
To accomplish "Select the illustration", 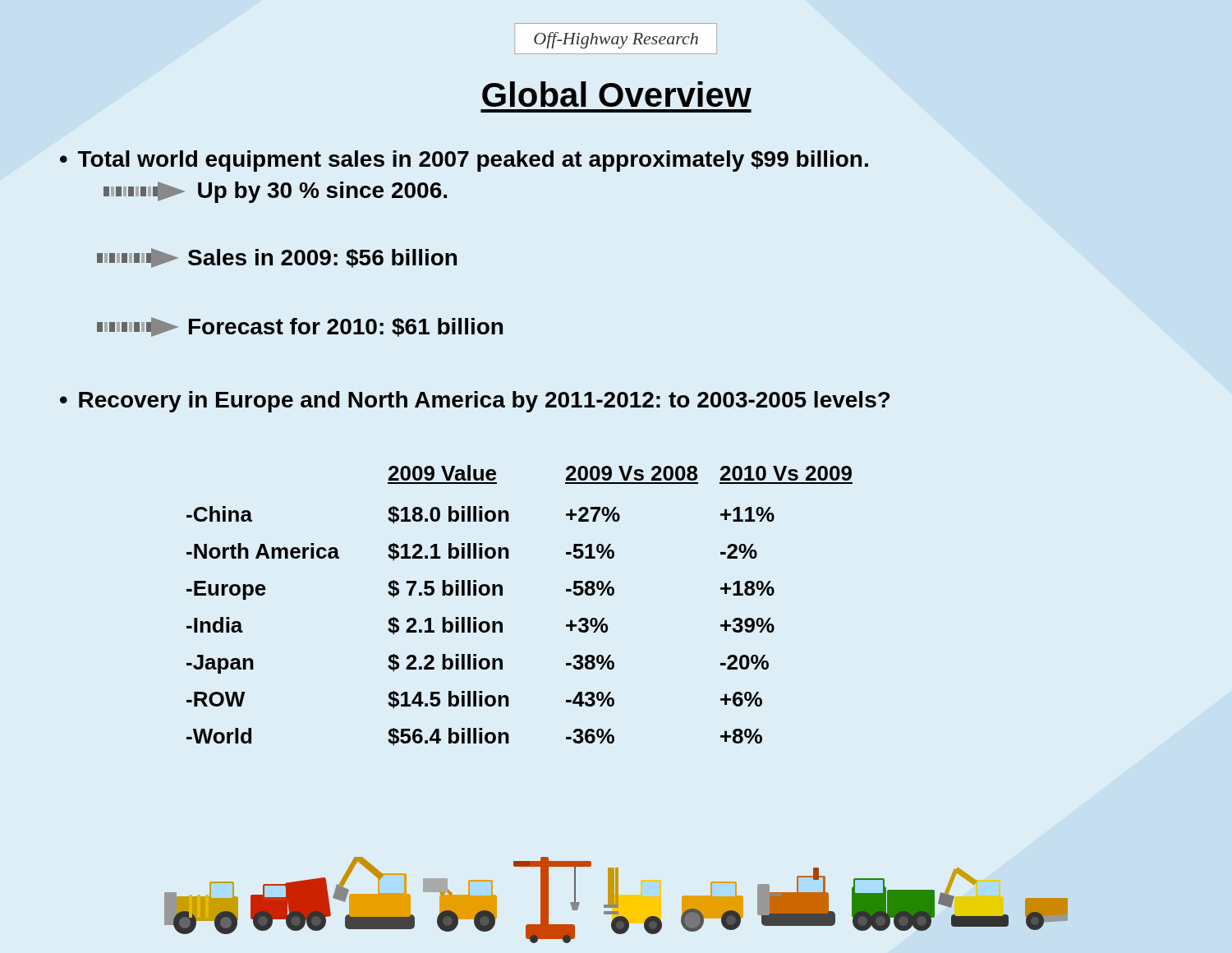I will coord(616,900).
